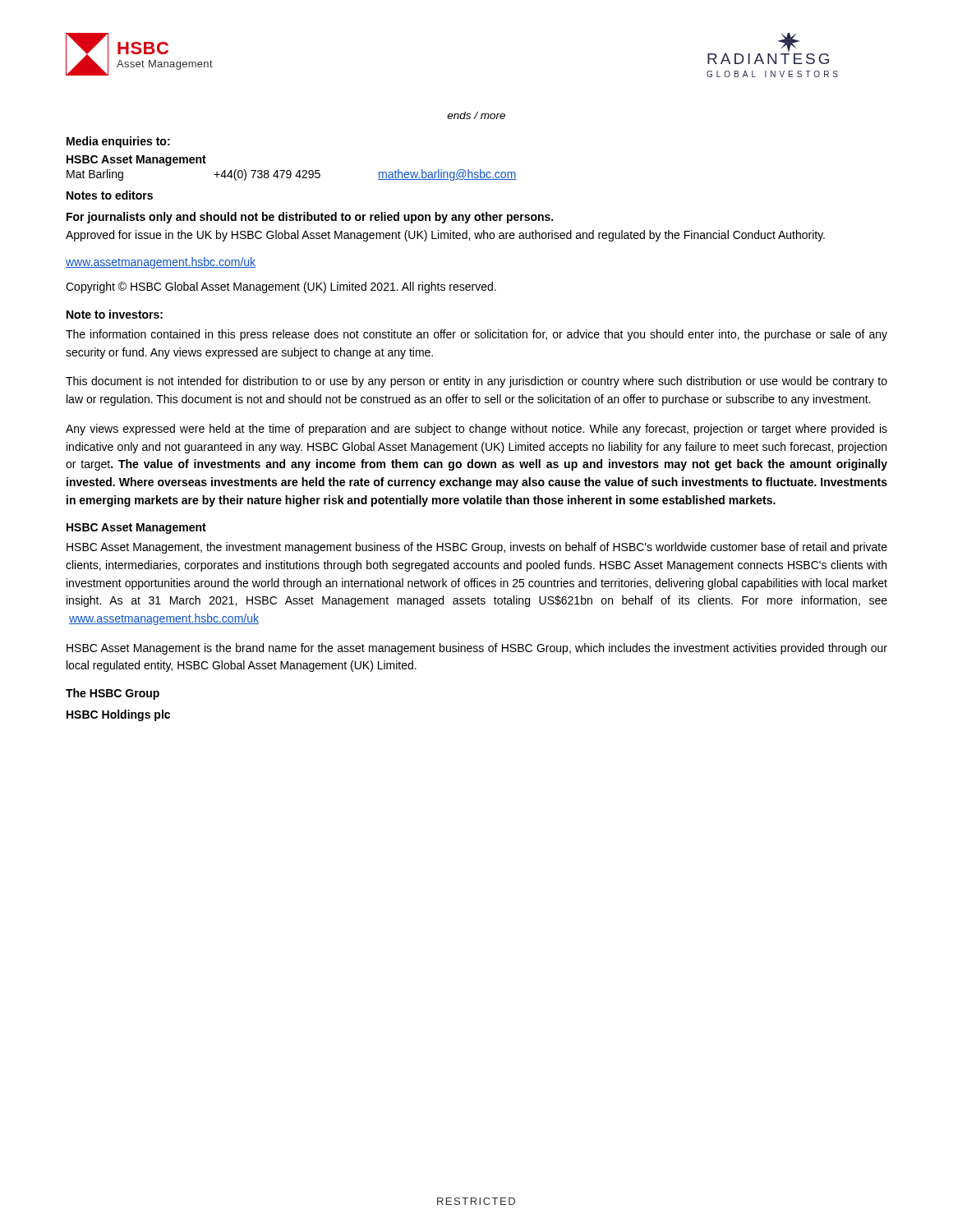Find the text starting "The HSBC Group"
Viewport: 953px width, 1232px height.
(x=113, y=693)
